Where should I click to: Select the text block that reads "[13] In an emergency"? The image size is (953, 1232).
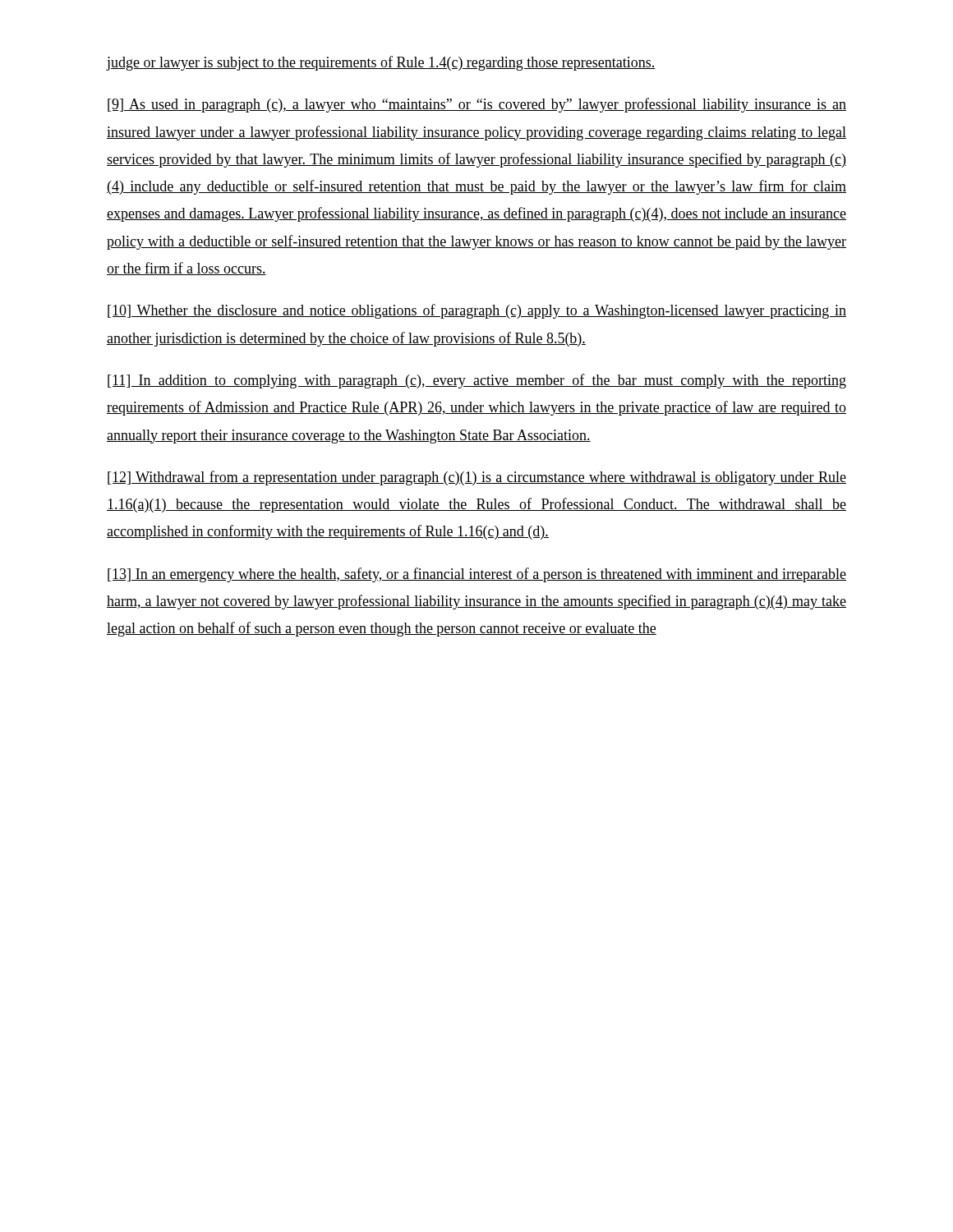tap(476, 601)
